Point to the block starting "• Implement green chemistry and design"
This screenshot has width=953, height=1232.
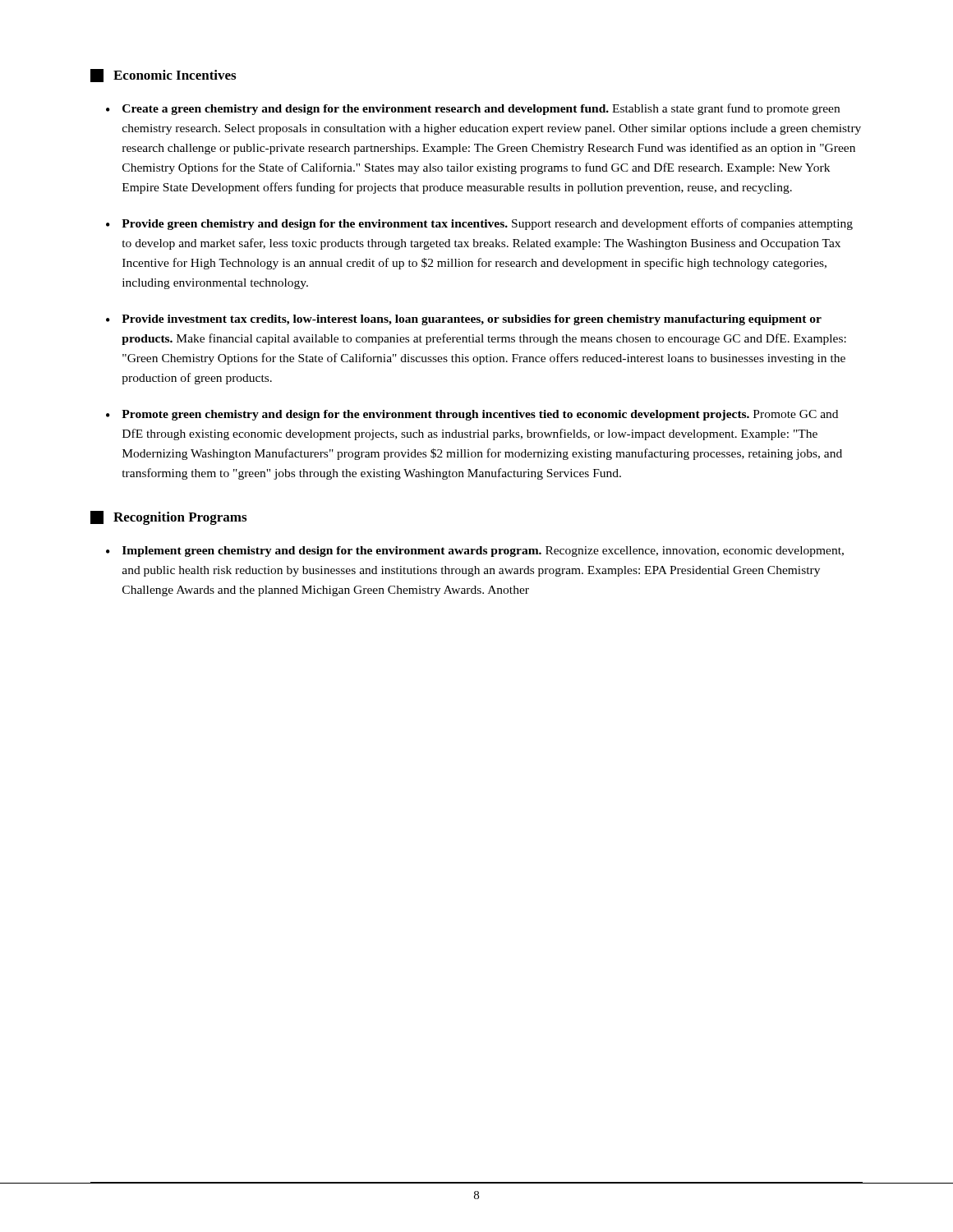484,570
